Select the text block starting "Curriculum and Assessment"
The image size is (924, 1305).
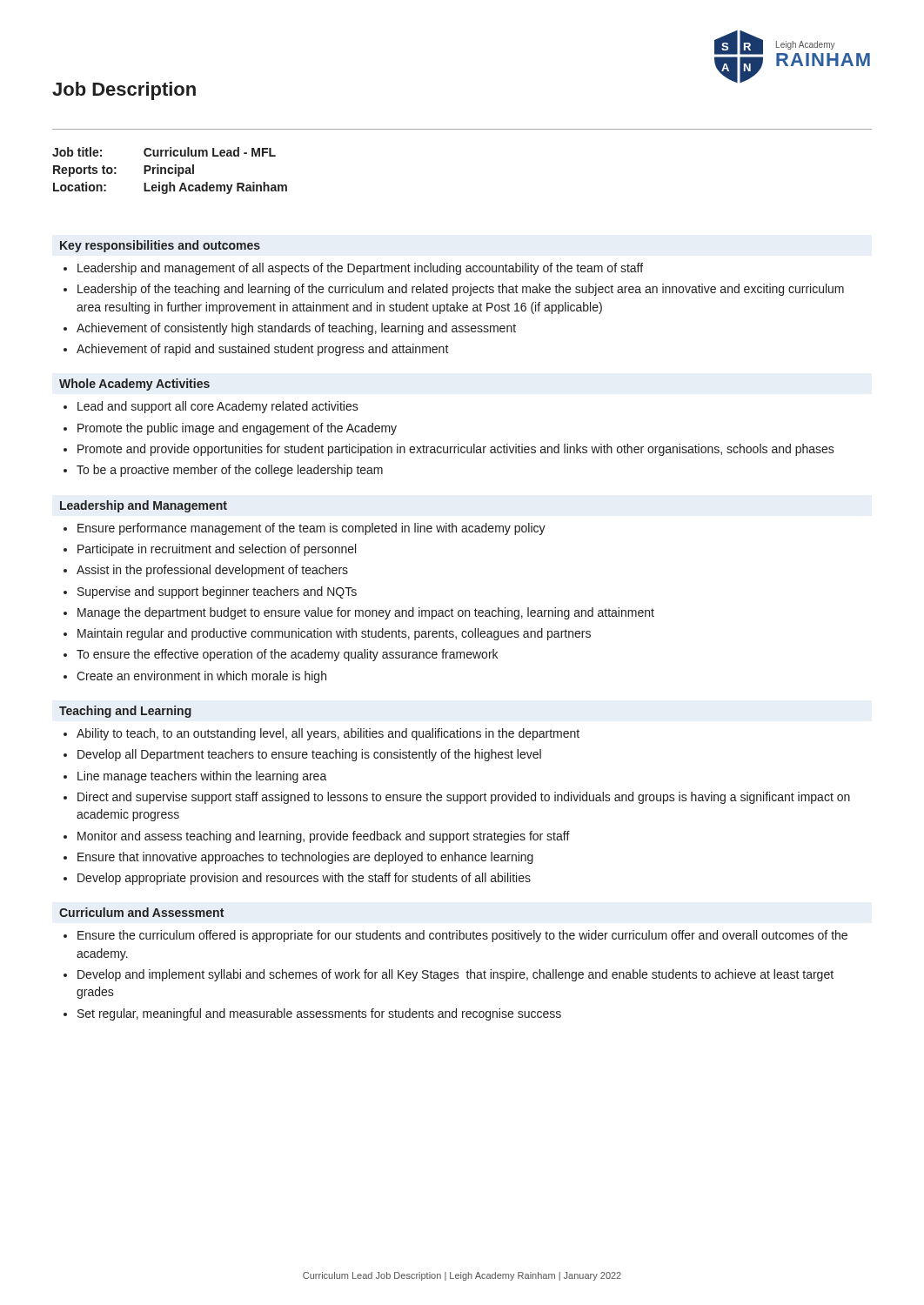[142, 913]
